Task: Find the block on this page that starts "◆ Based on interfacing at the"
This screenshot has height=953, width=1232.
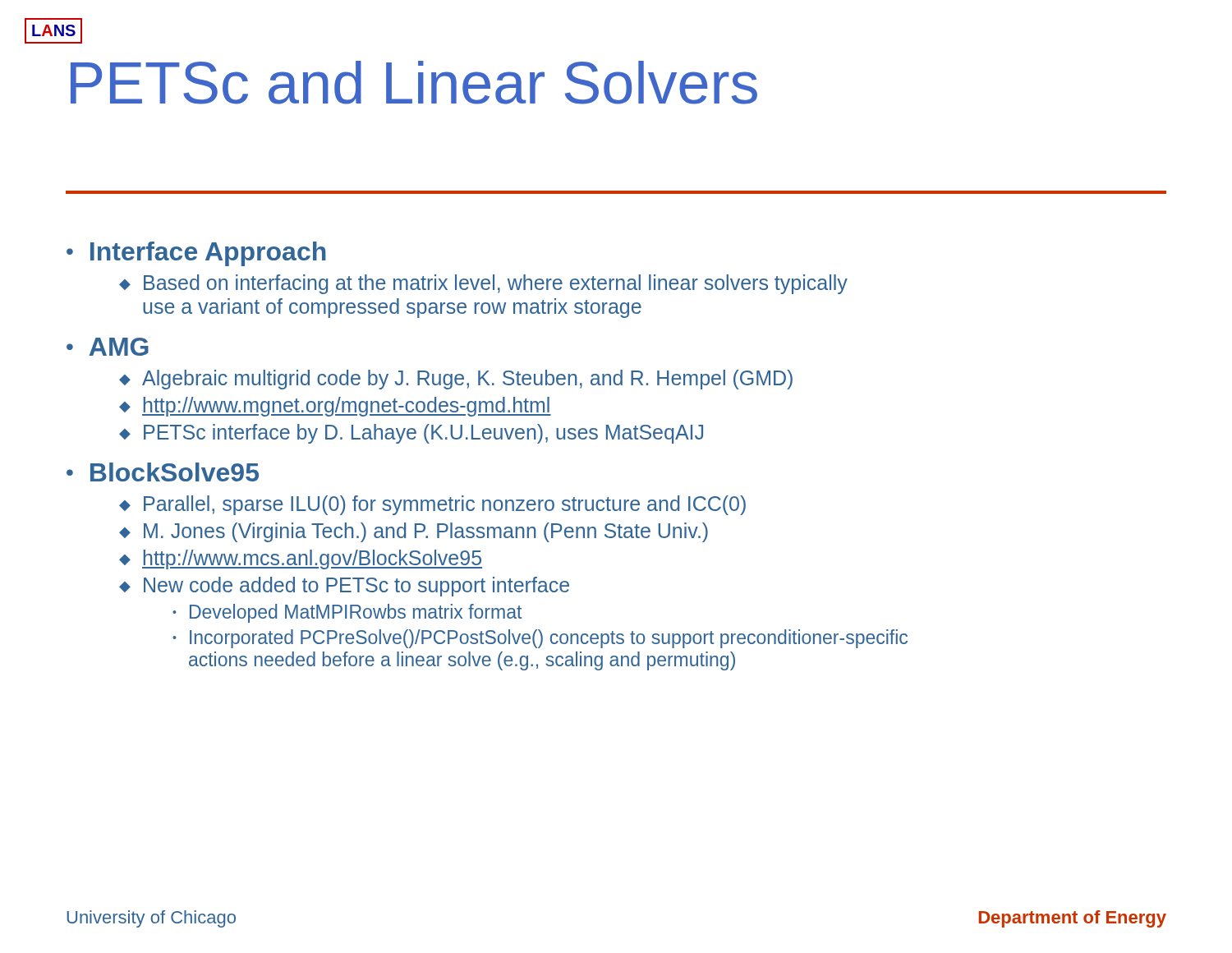Action: 483,295
